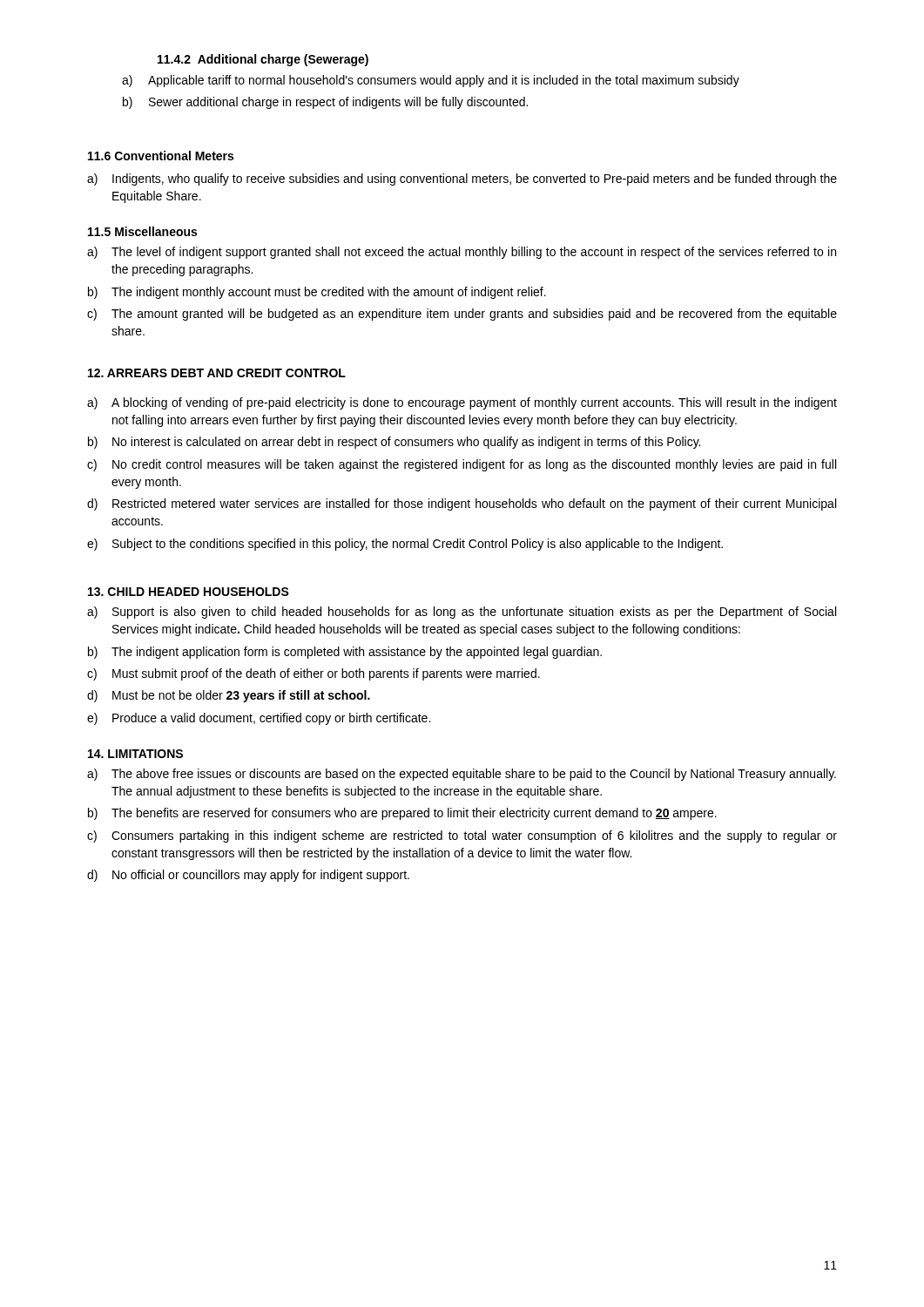Find the list item containing "a) The above"

462,783
